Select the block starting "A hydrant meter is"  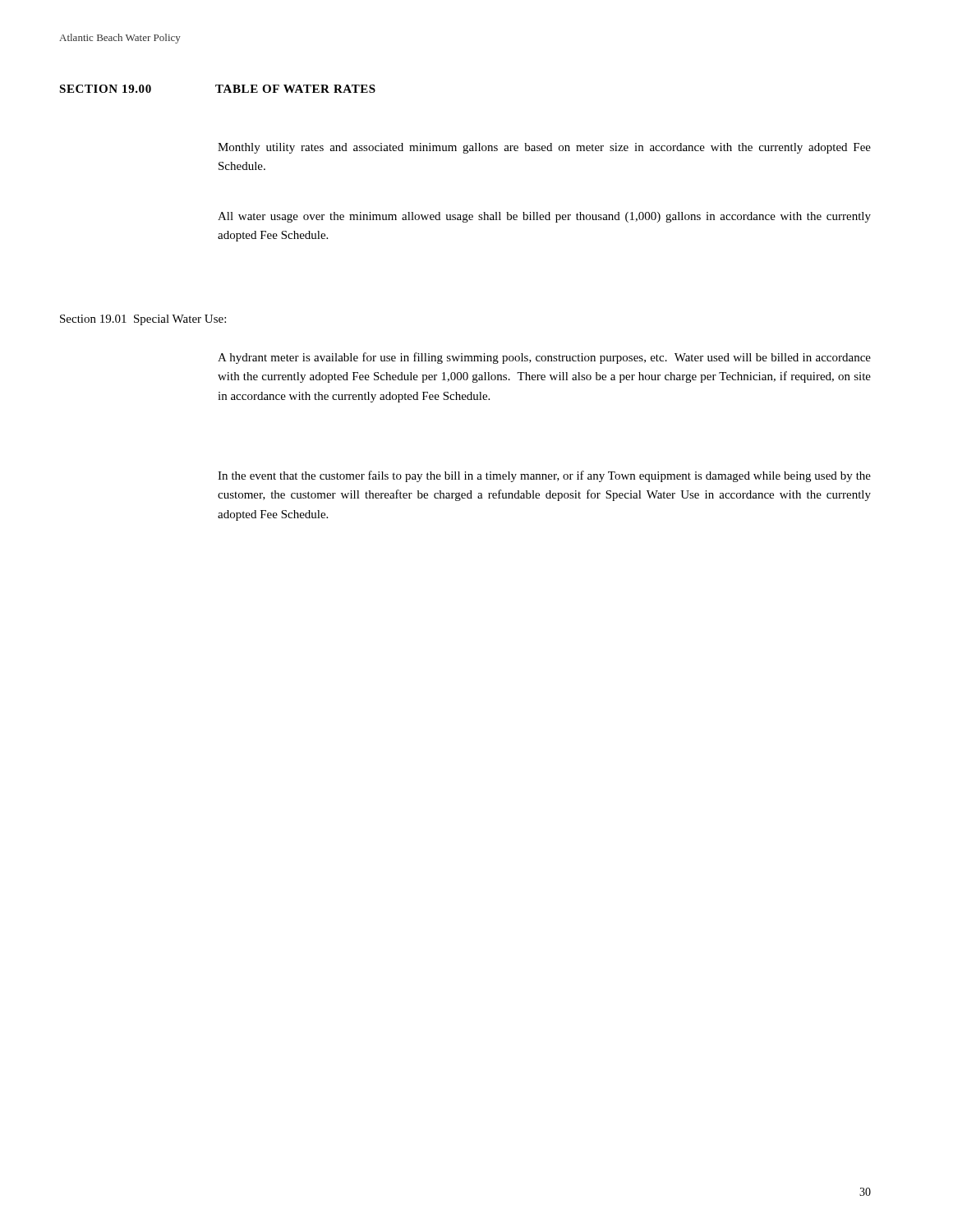click(544, 376)
